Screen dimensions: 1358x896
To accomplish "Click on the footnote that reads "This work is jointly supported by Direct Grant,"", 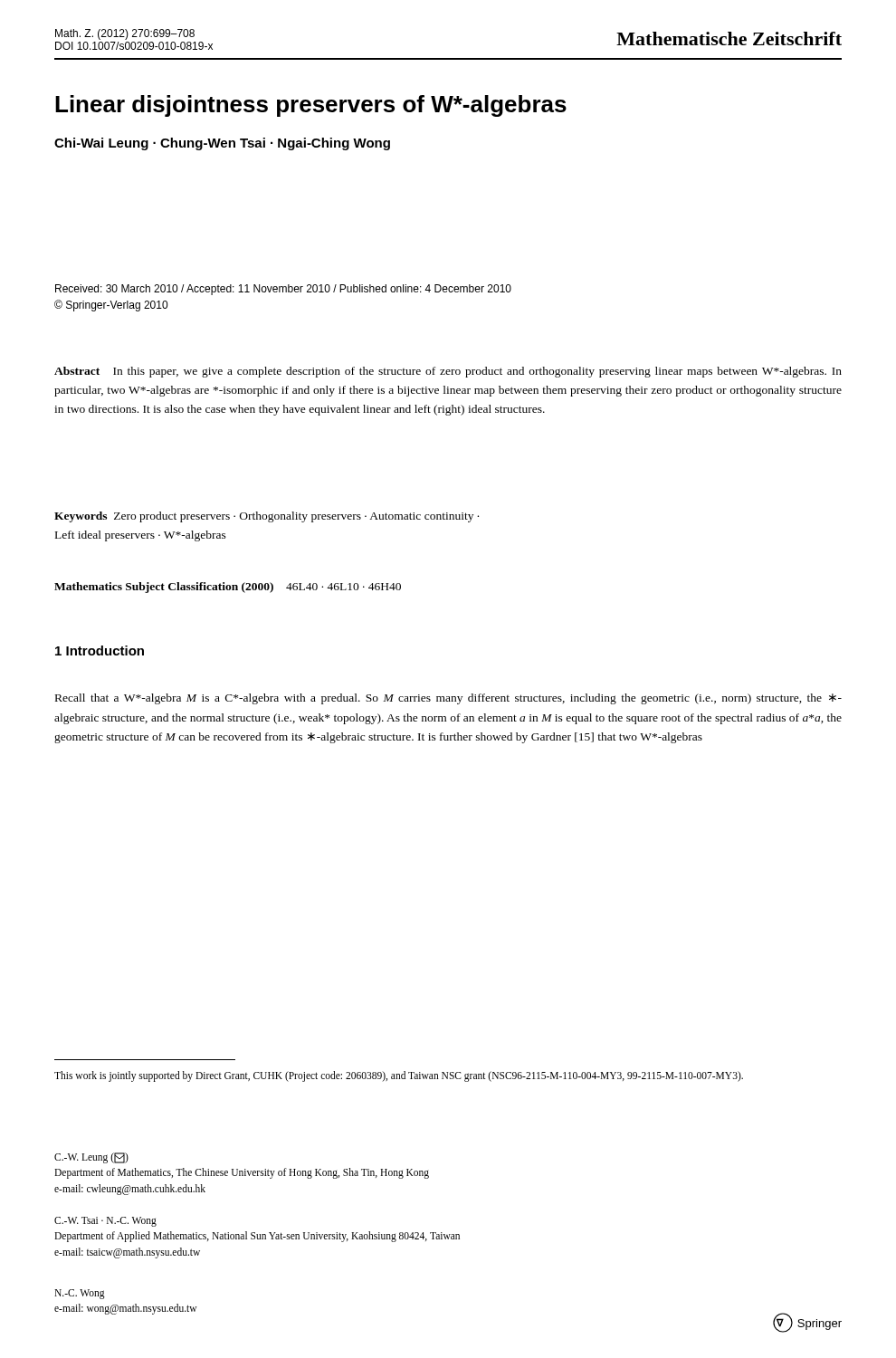I will point(448,1076).
